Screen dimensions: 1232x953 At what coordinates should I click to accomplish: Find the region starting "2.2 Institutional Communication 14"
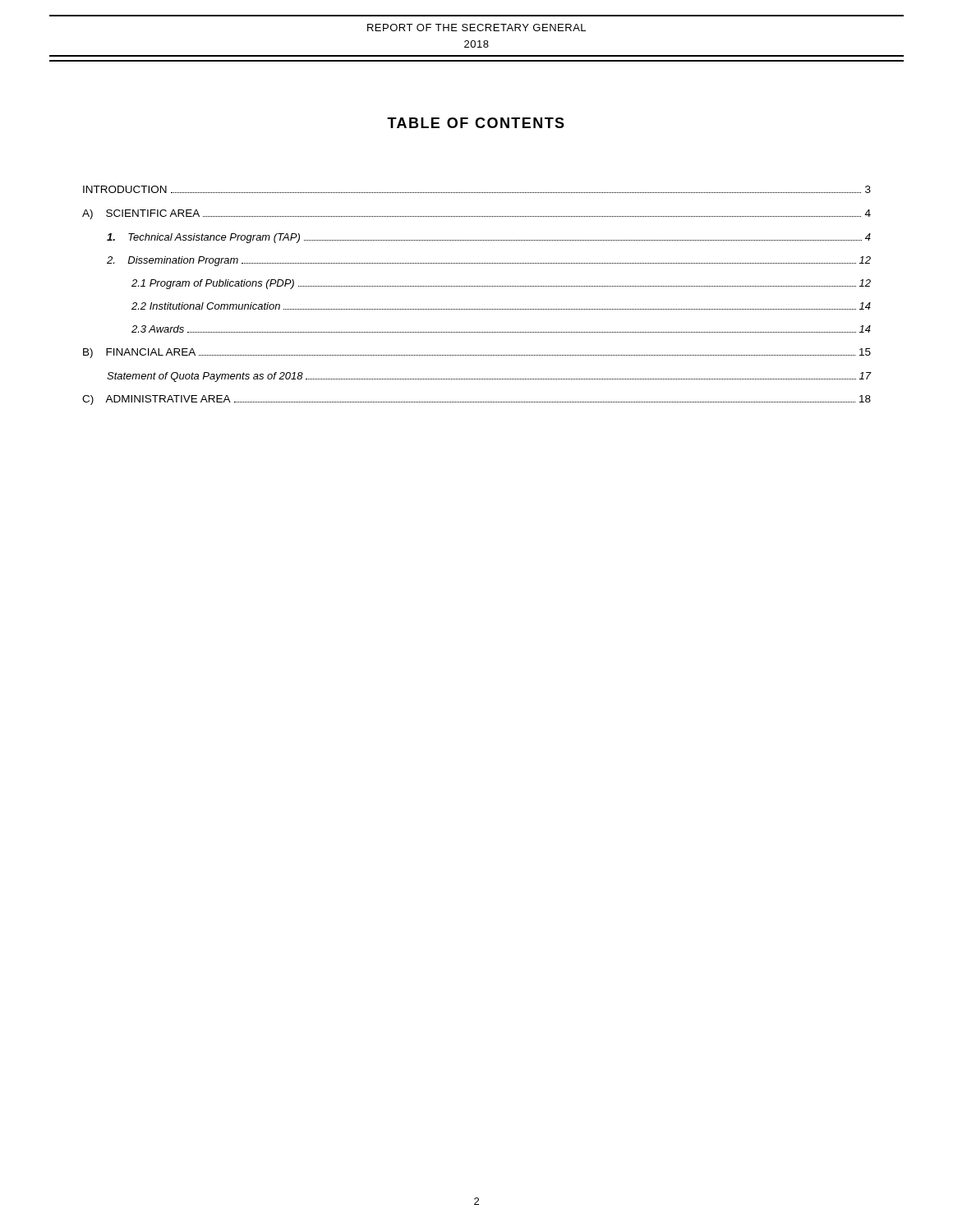(x=501, y=307)
